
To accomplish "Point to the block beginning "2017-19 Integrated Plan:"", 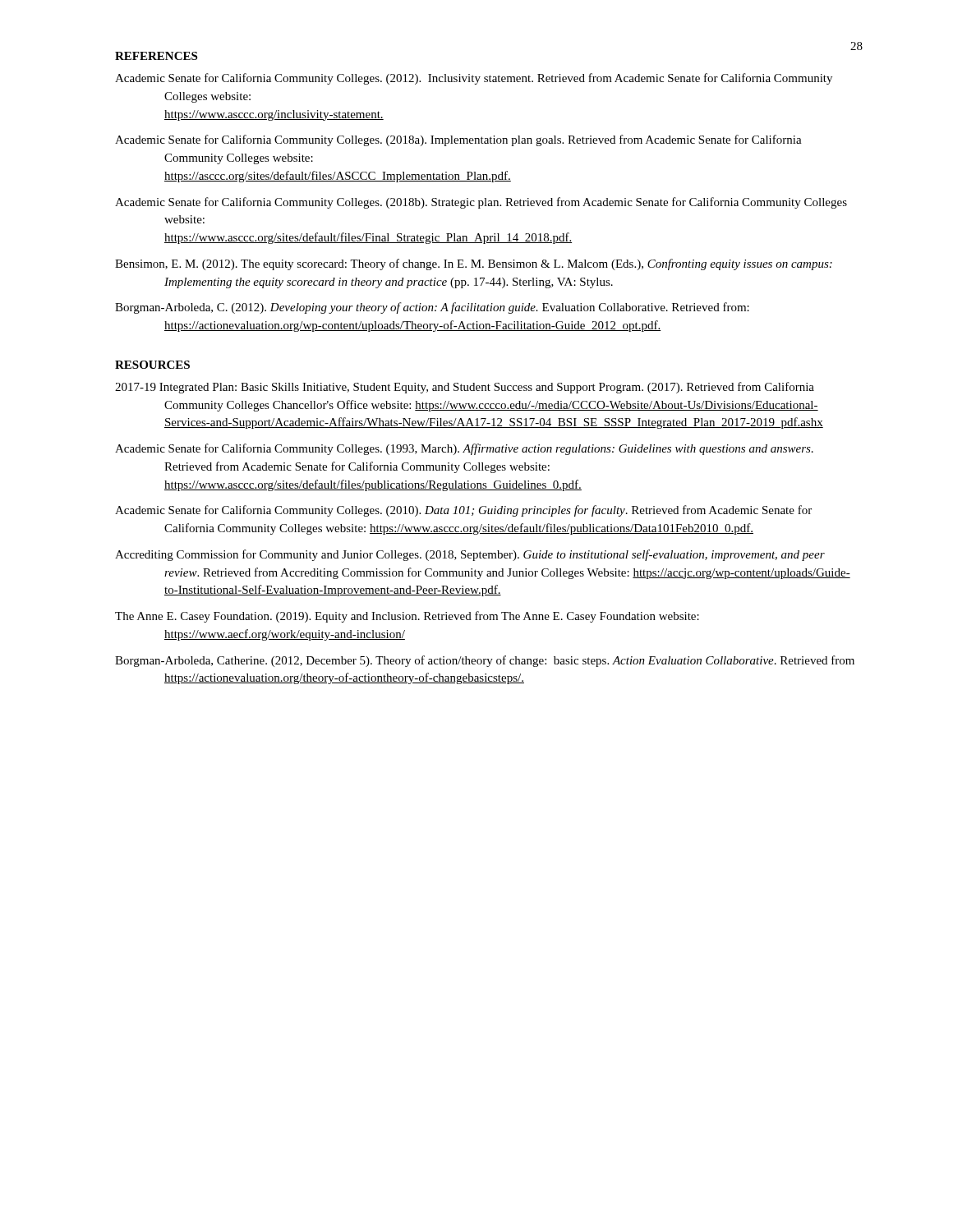I will click(x=469, y=405).
